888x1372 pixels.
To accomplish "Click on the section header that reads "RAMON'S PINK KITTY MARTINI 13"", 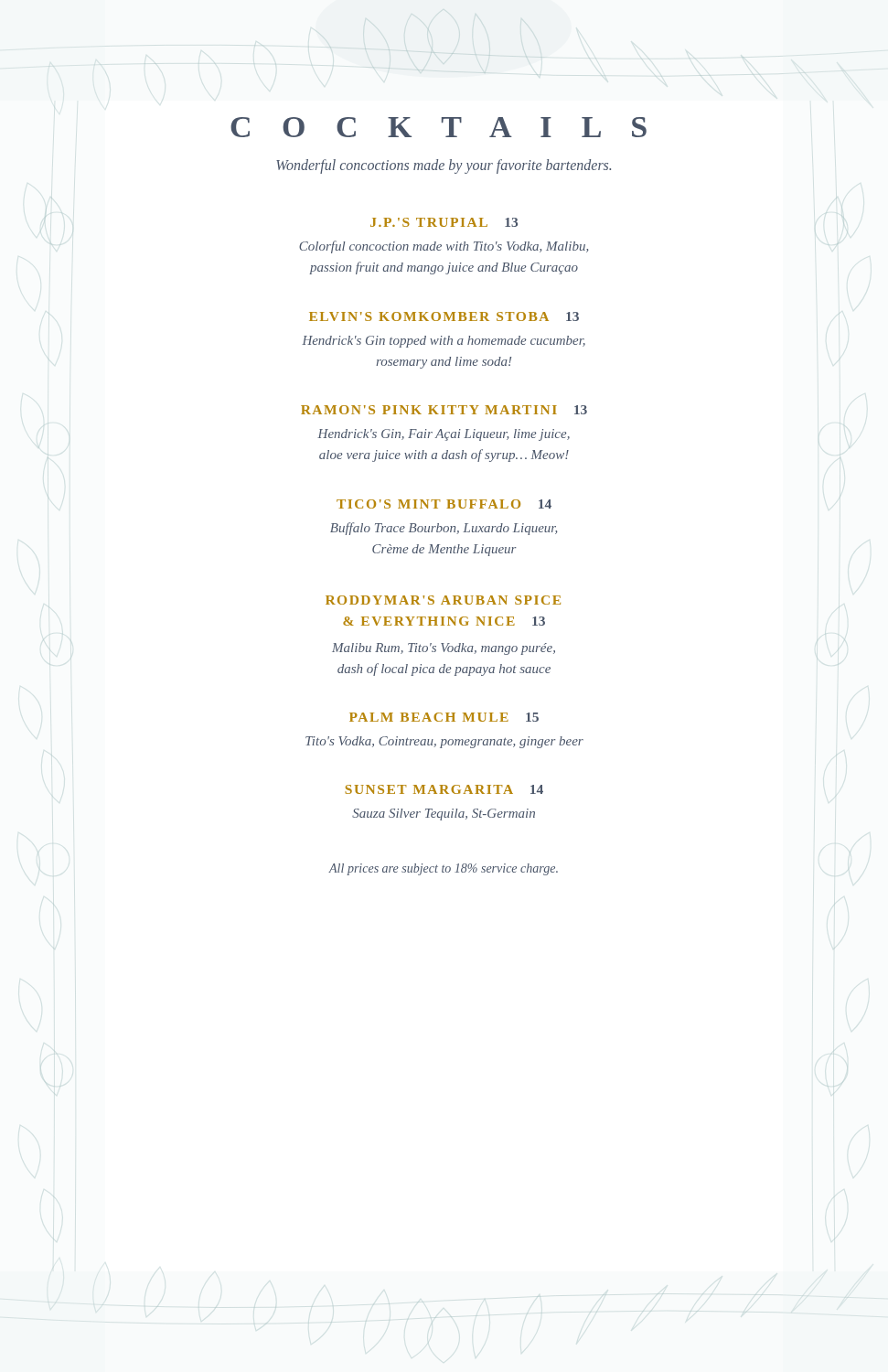I will coord(444,434).
